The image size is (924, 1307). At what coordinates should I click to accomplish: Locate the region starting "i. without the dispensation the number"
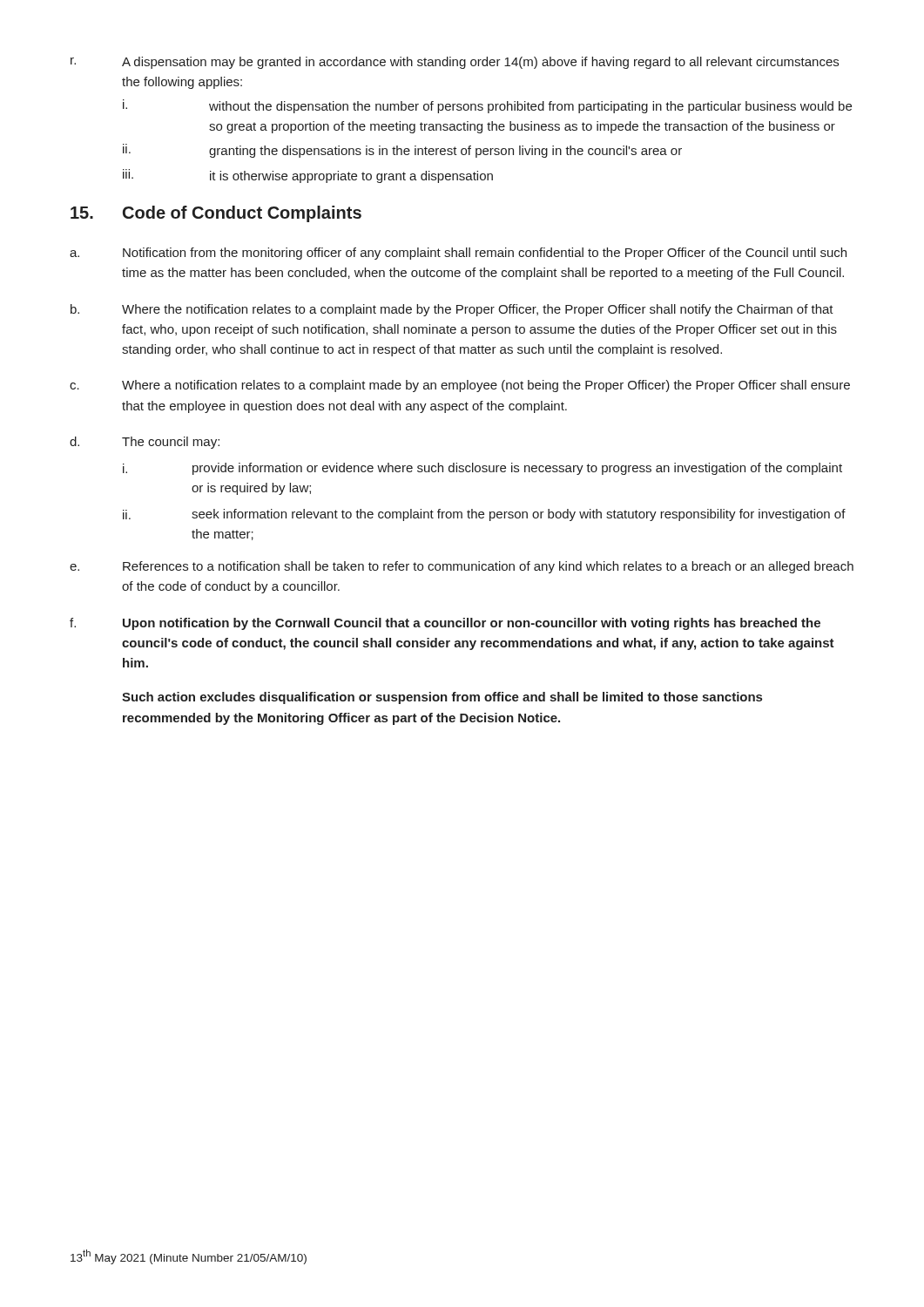click(488, 116)
